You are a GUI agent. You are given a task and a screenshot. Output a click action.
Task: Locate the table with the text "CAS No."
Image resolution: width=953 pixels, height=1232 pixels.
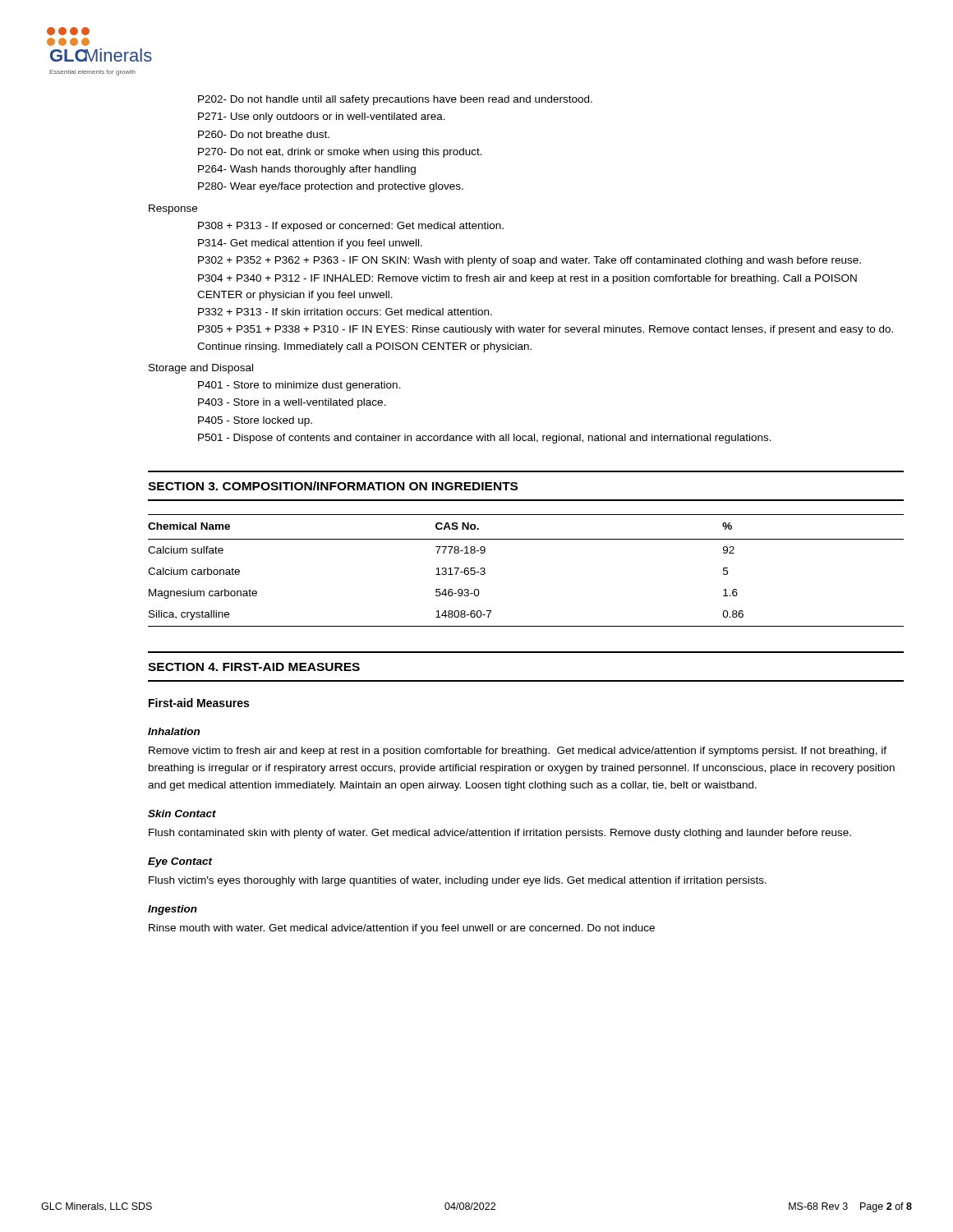point(526,570)
